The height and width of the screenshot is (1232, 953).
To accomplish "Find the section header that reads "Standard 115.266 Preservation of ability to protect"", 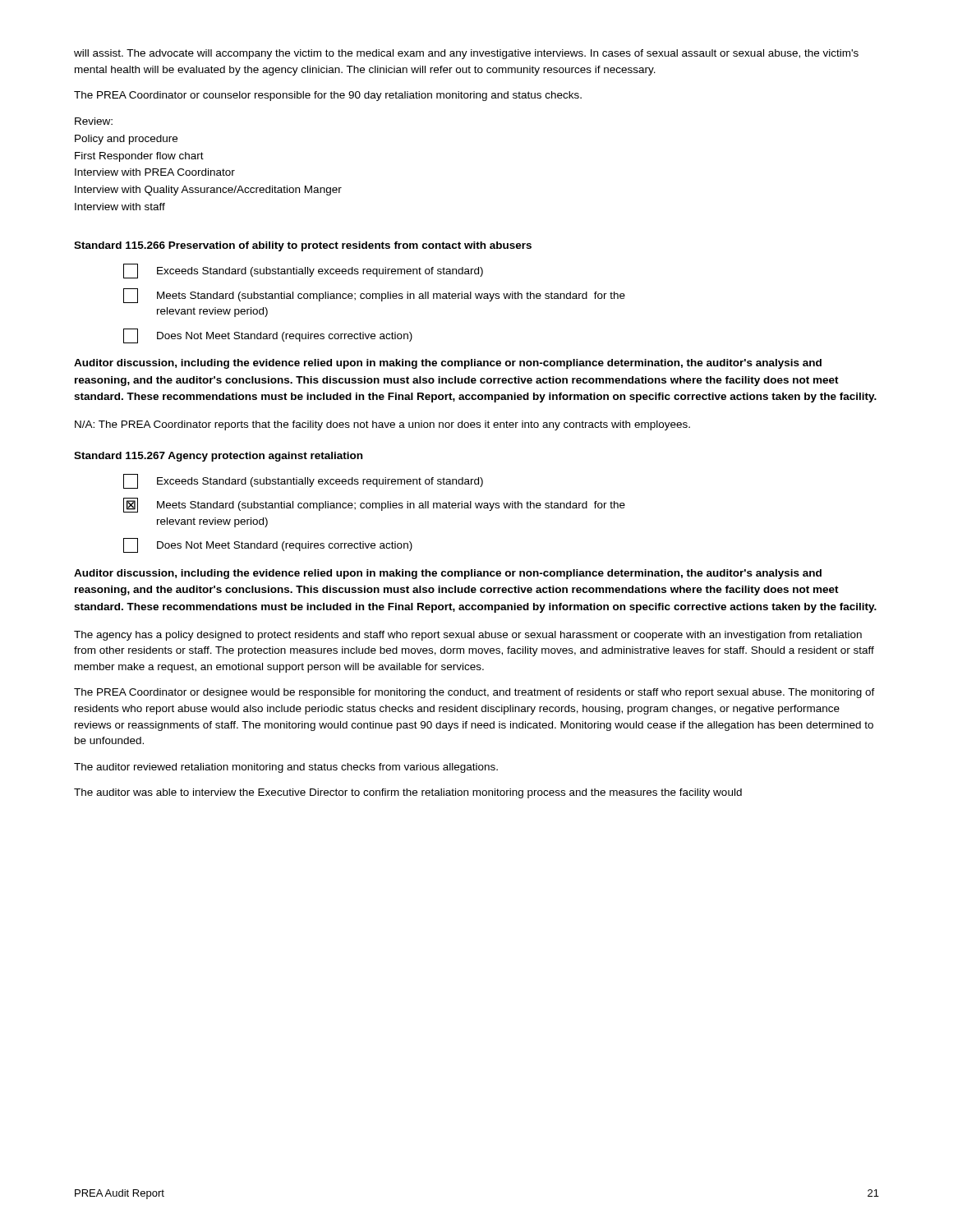I will coord(303,245).
